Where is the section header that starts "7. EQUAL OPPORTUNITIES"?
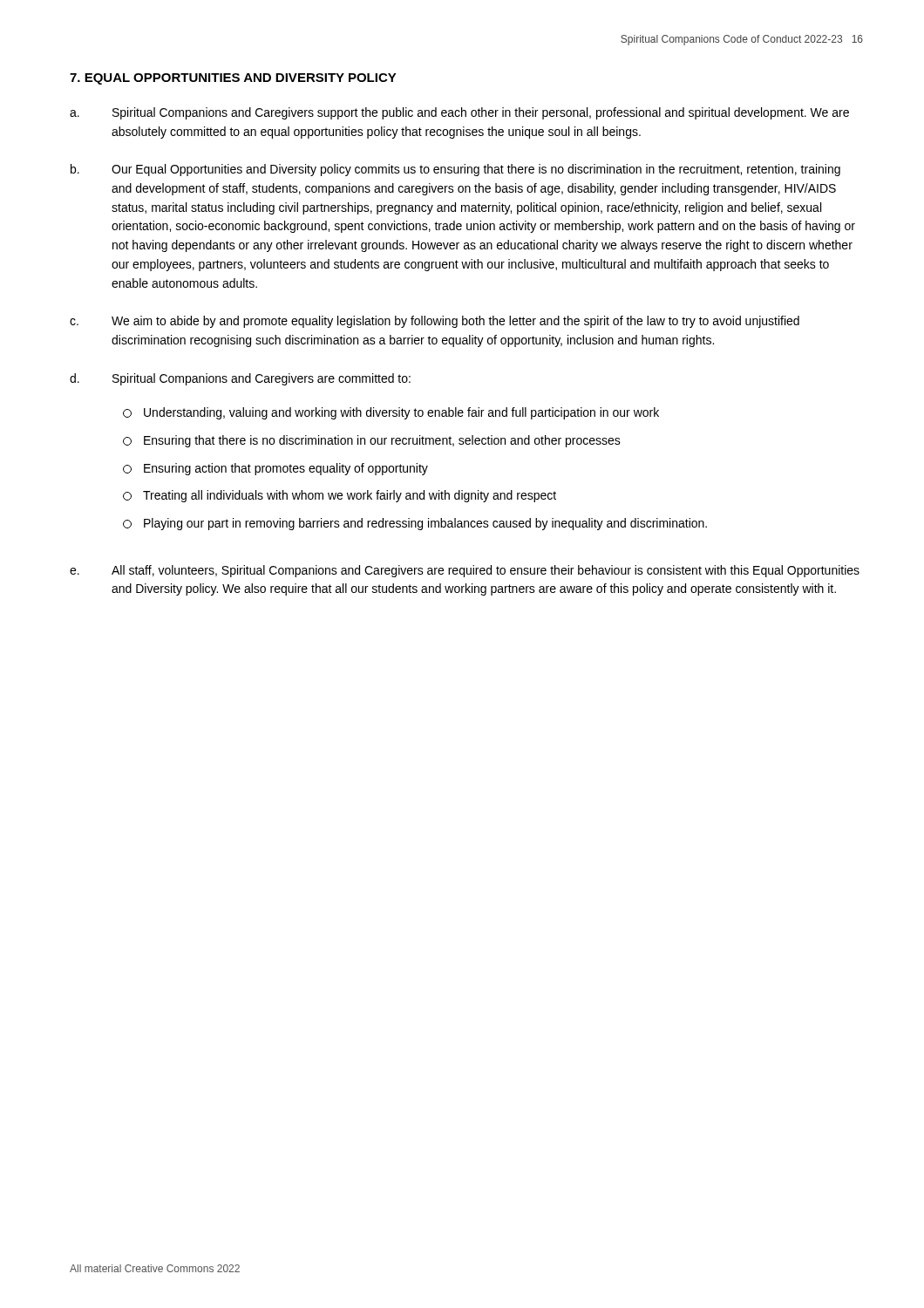 pos(233,77)
